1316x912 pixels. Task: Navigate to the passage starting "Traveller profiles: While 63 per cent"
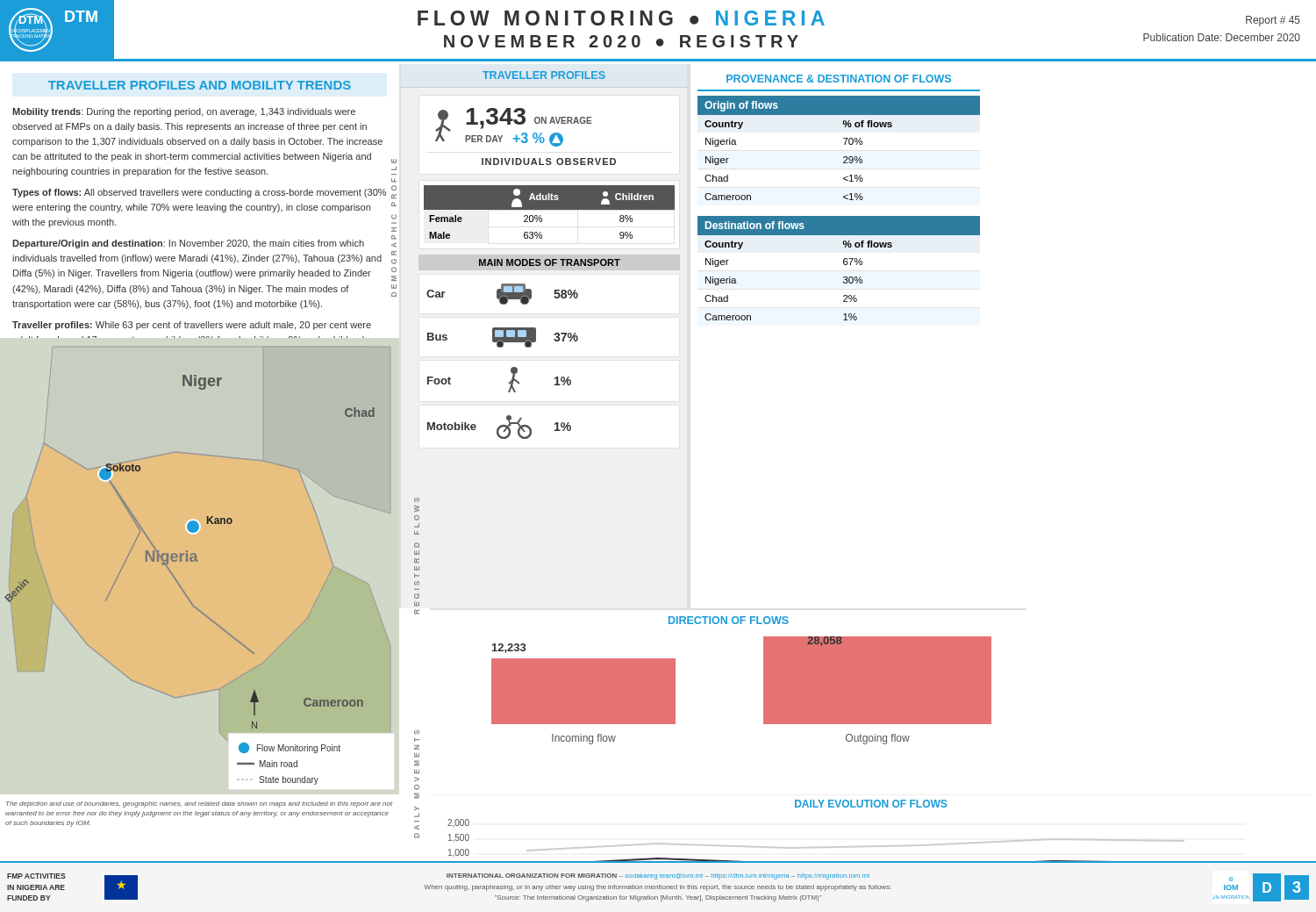tap(192, 332)
